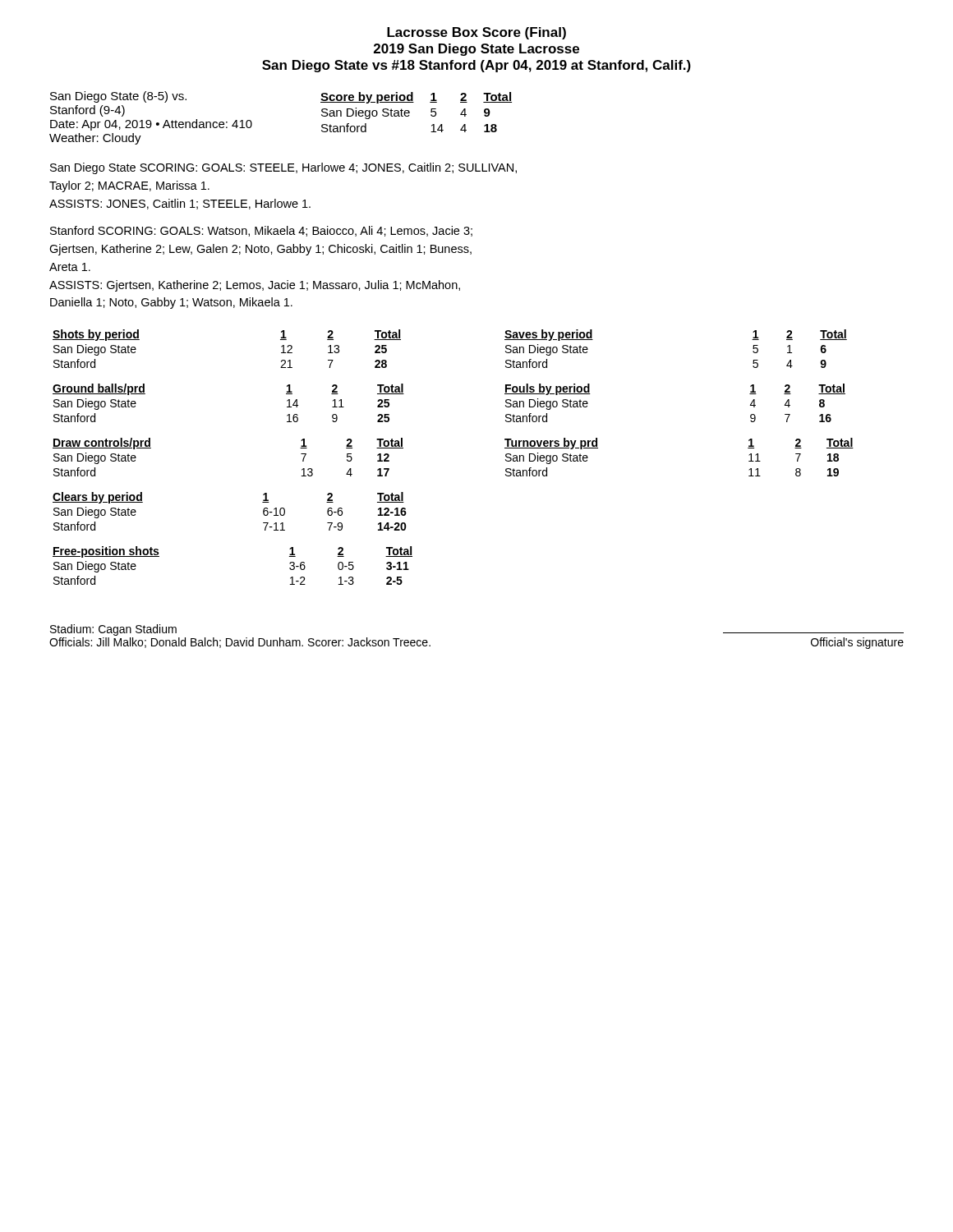Click on the table containing "Turnovers by prd"
The image size is (953, 1232).
pos(702,457)
